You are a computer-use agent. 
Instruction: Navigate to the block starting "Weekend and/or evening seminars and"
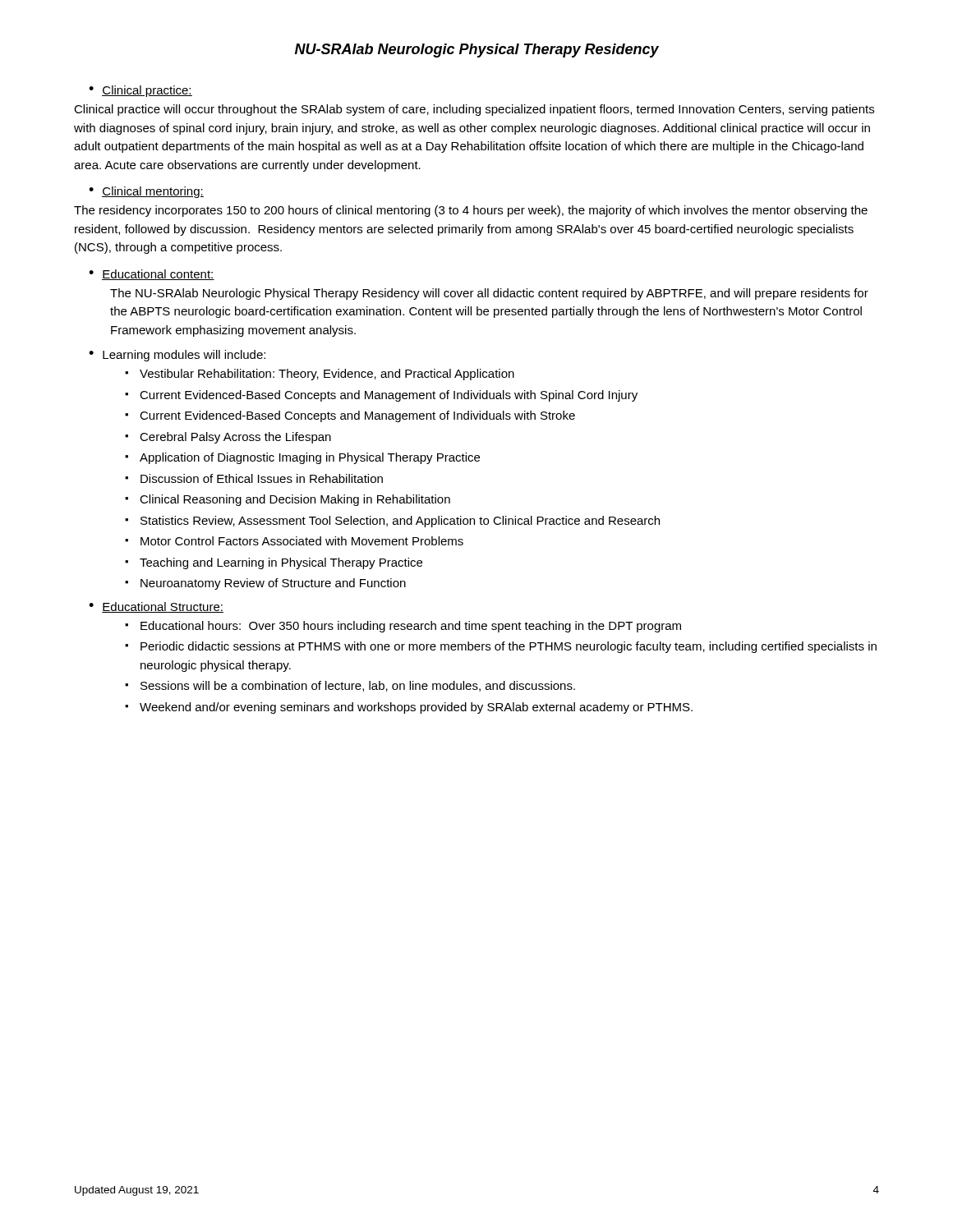point(417,706)
